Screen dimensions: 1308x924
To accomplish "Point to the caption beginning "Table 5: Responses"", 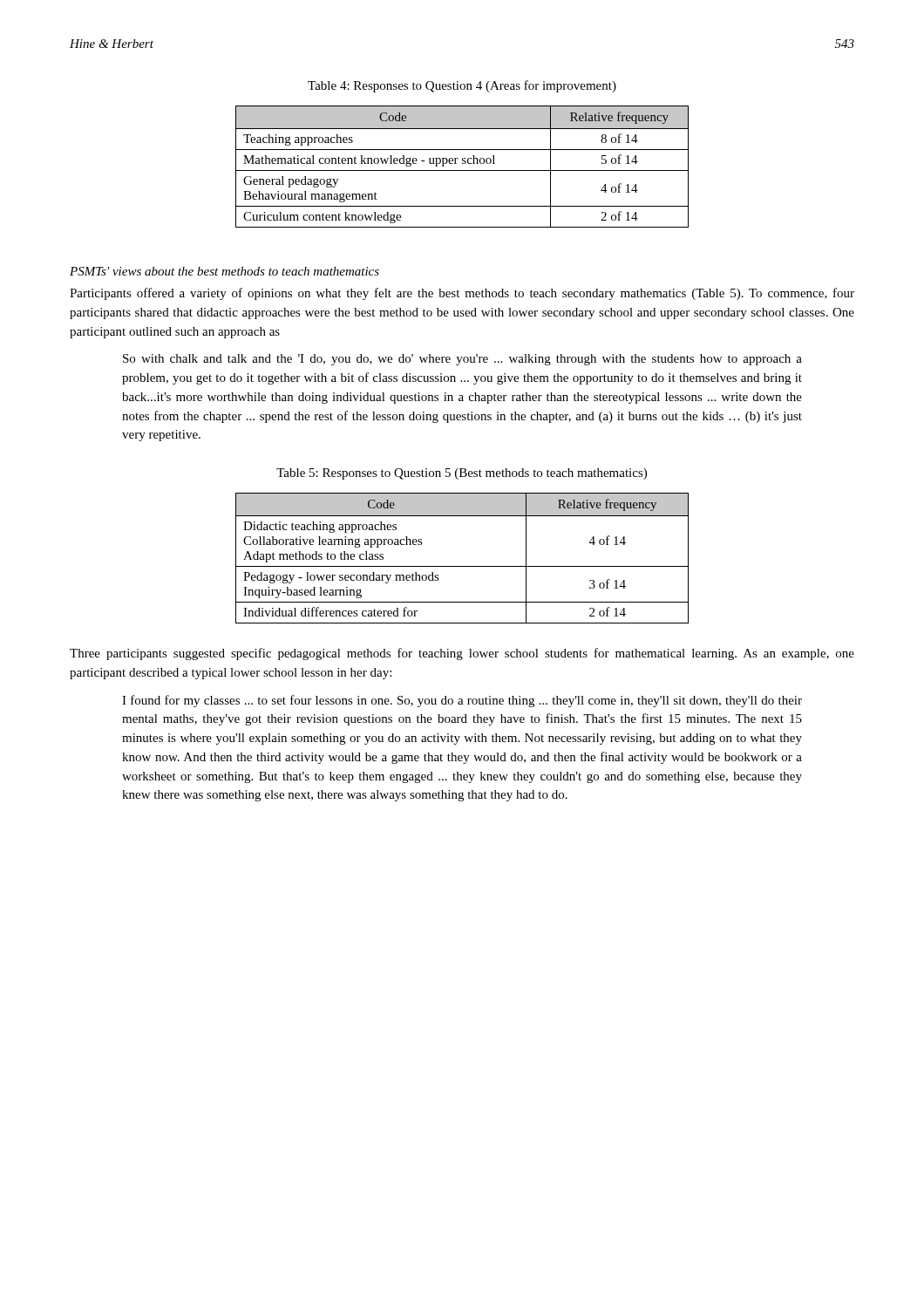I will point(462,473).
